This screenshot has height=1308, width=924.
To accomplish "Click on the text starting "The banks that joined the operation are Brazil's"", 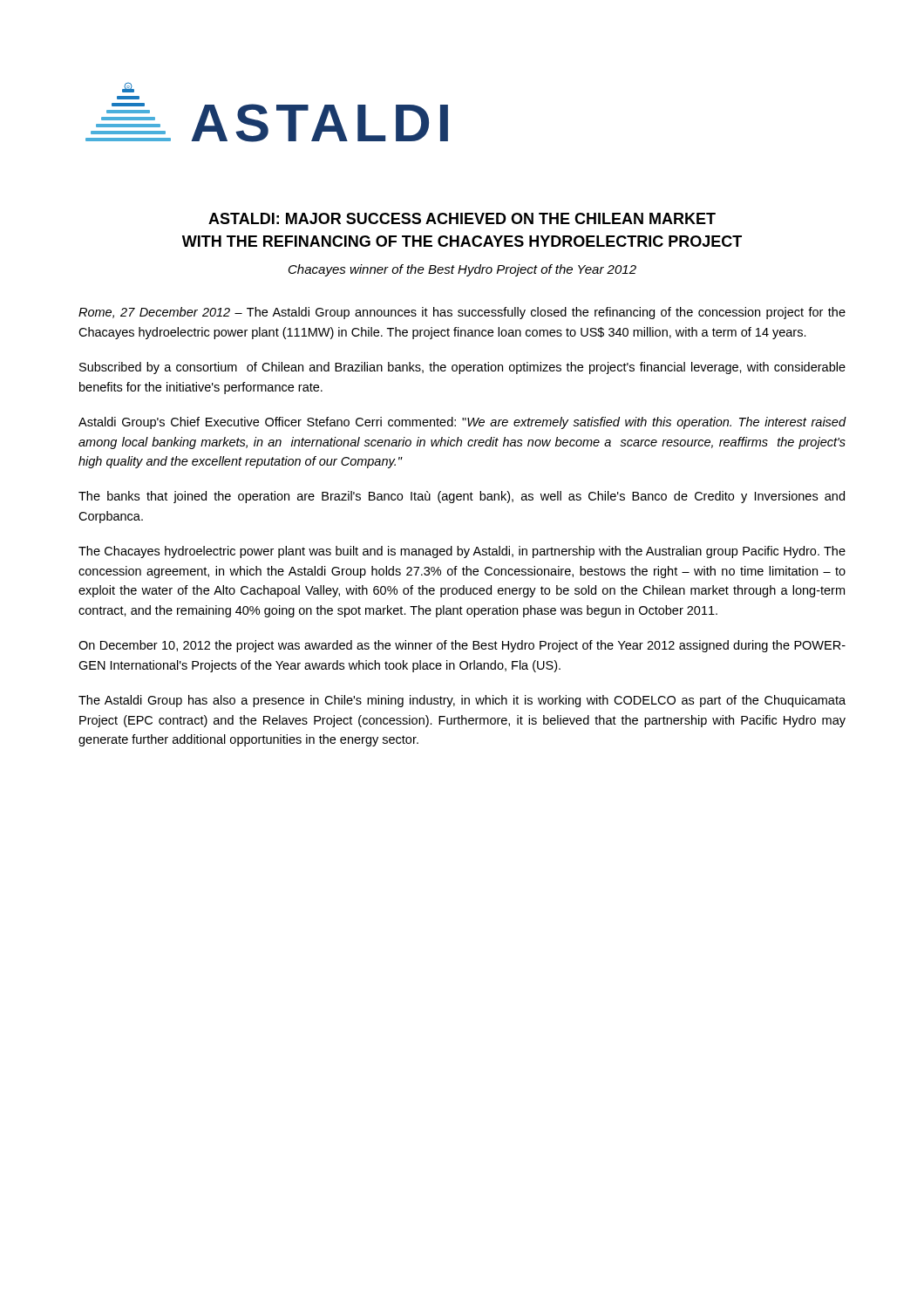I will click(462, 506).
